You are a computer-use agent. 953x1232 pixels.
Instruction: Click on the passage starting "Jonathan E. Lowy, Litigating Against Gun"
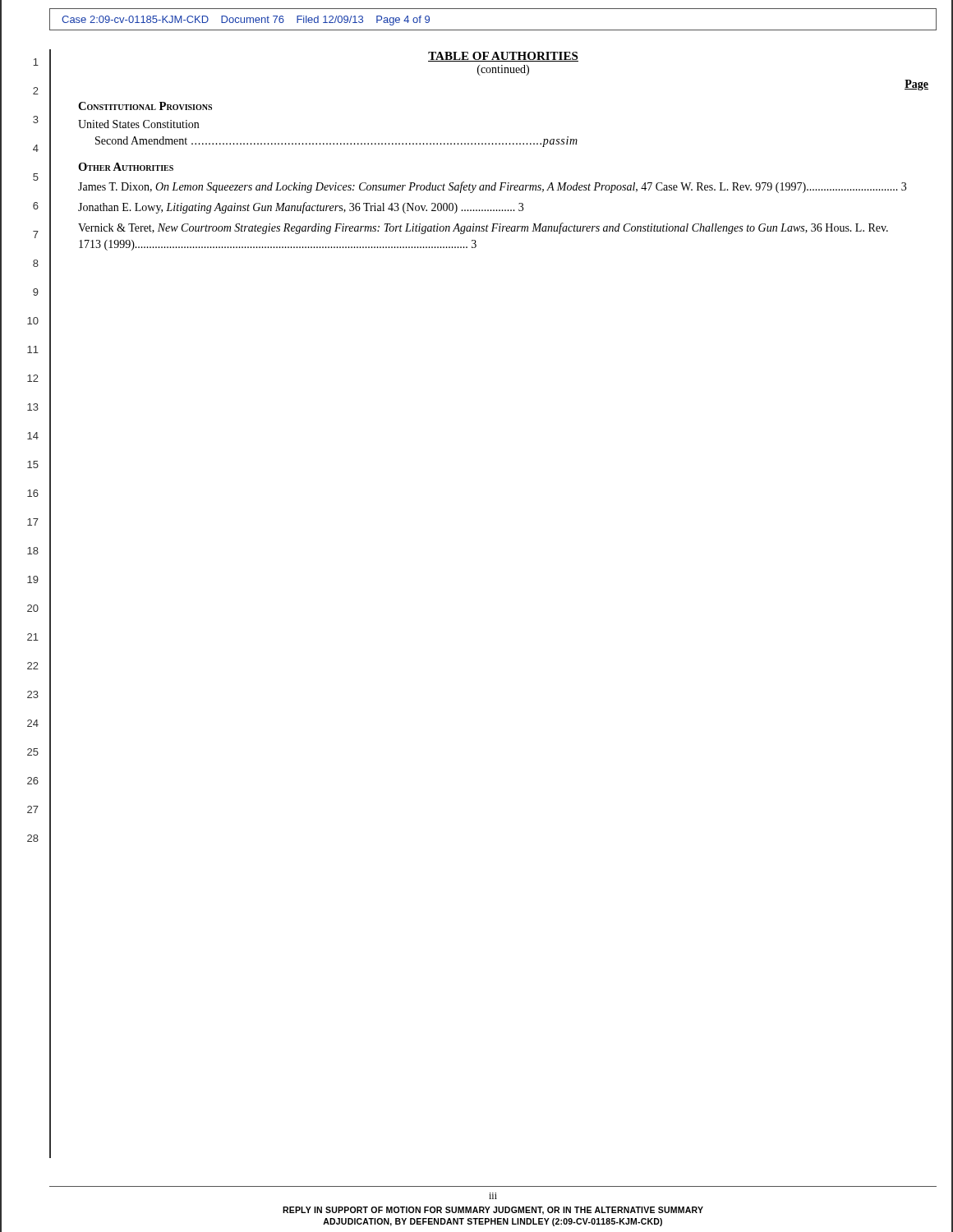coord(301,207)
